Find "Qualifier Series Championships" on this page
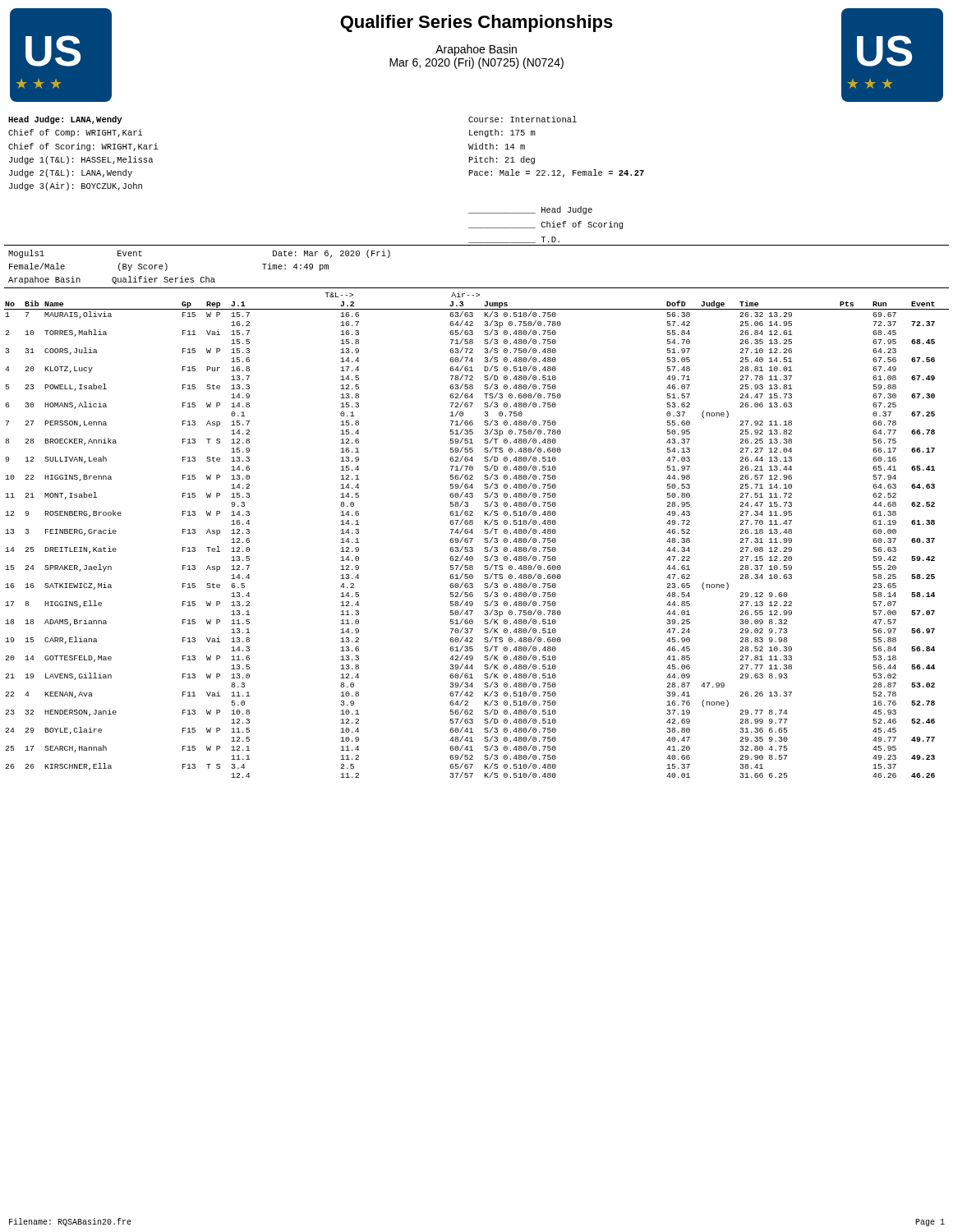This screenshot has width=953, height=1232. [x=476, y=22]
